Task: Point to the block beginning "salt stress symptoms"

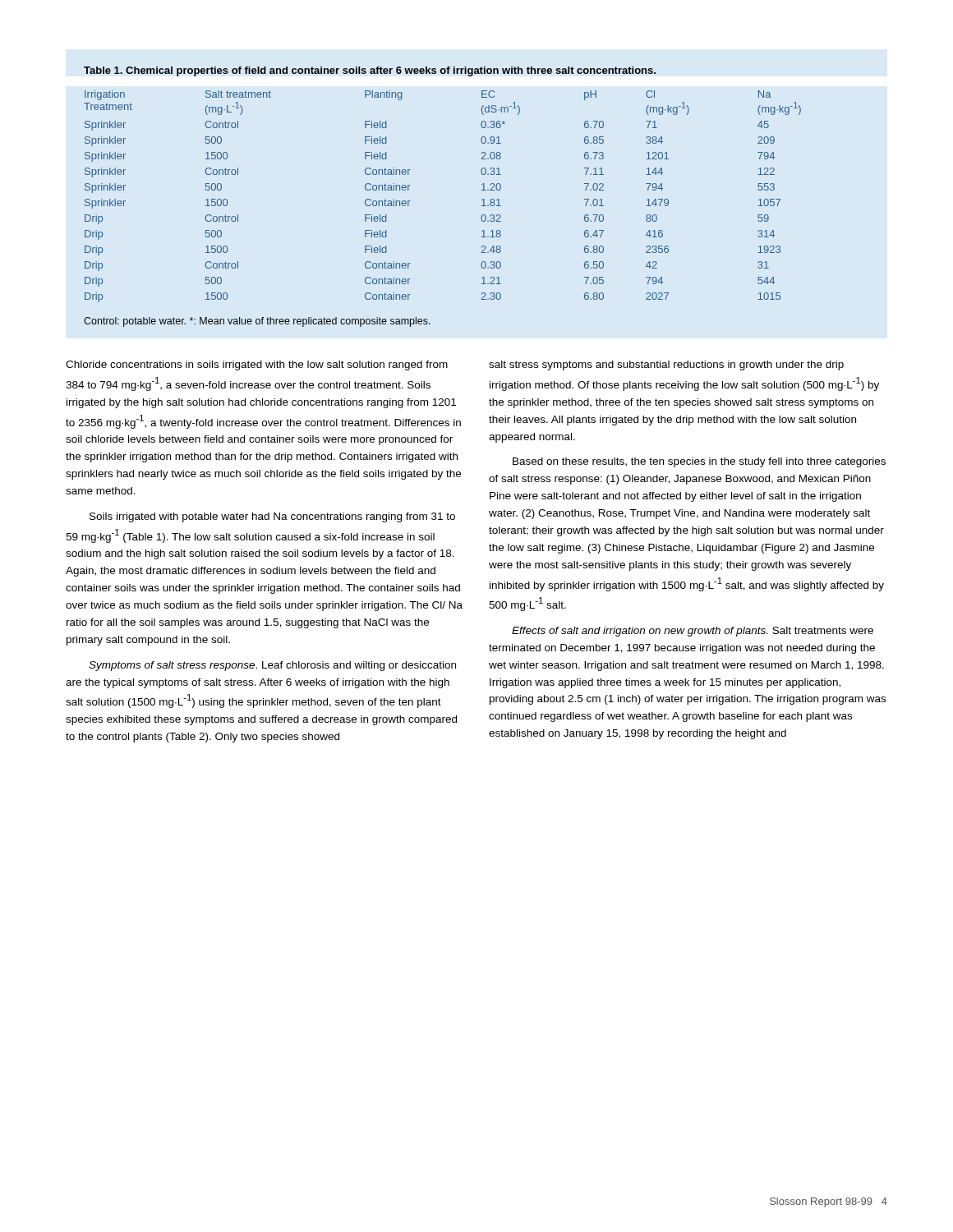Action: tap(688, 401)
